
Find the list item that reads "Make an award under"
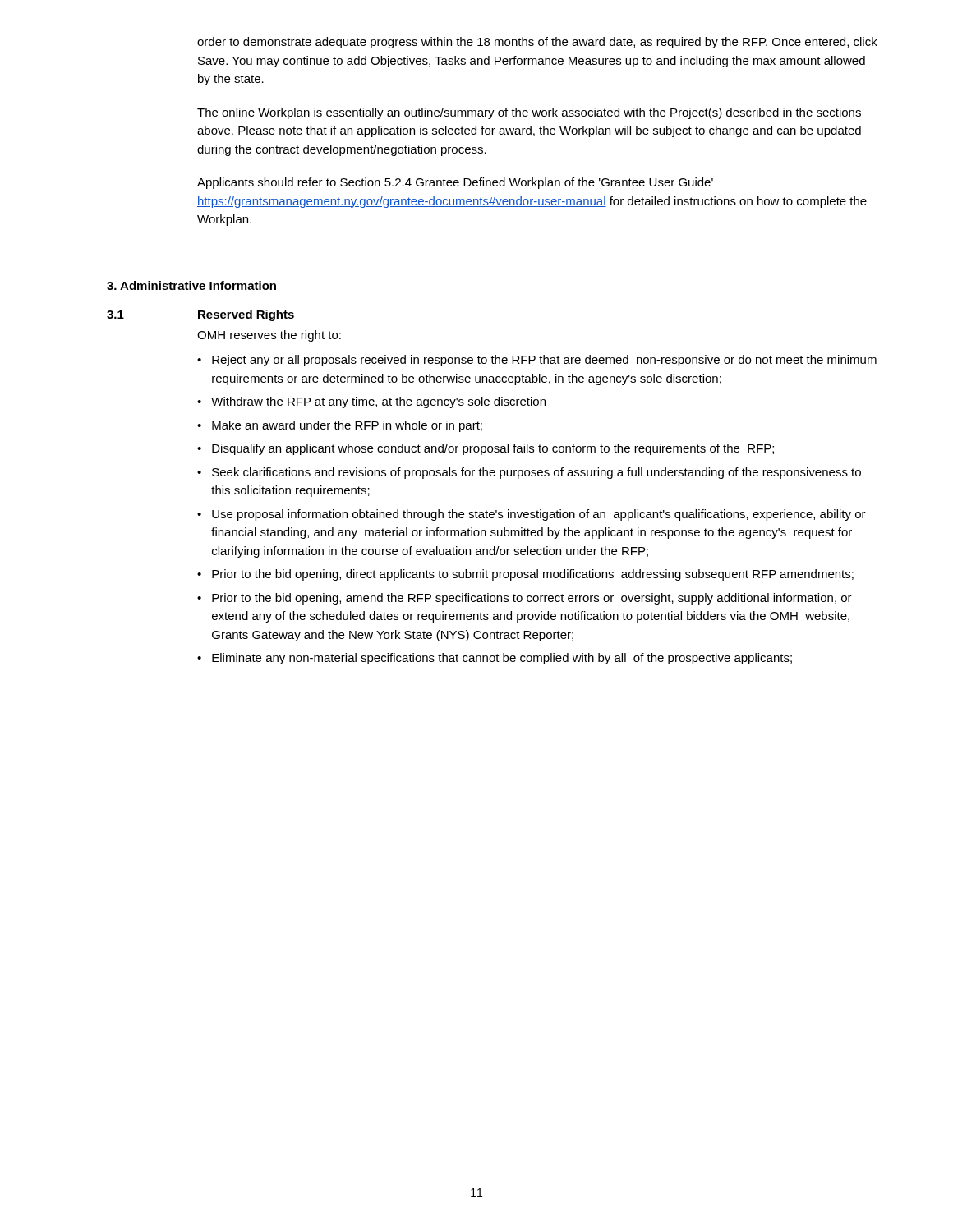[347, 425]
